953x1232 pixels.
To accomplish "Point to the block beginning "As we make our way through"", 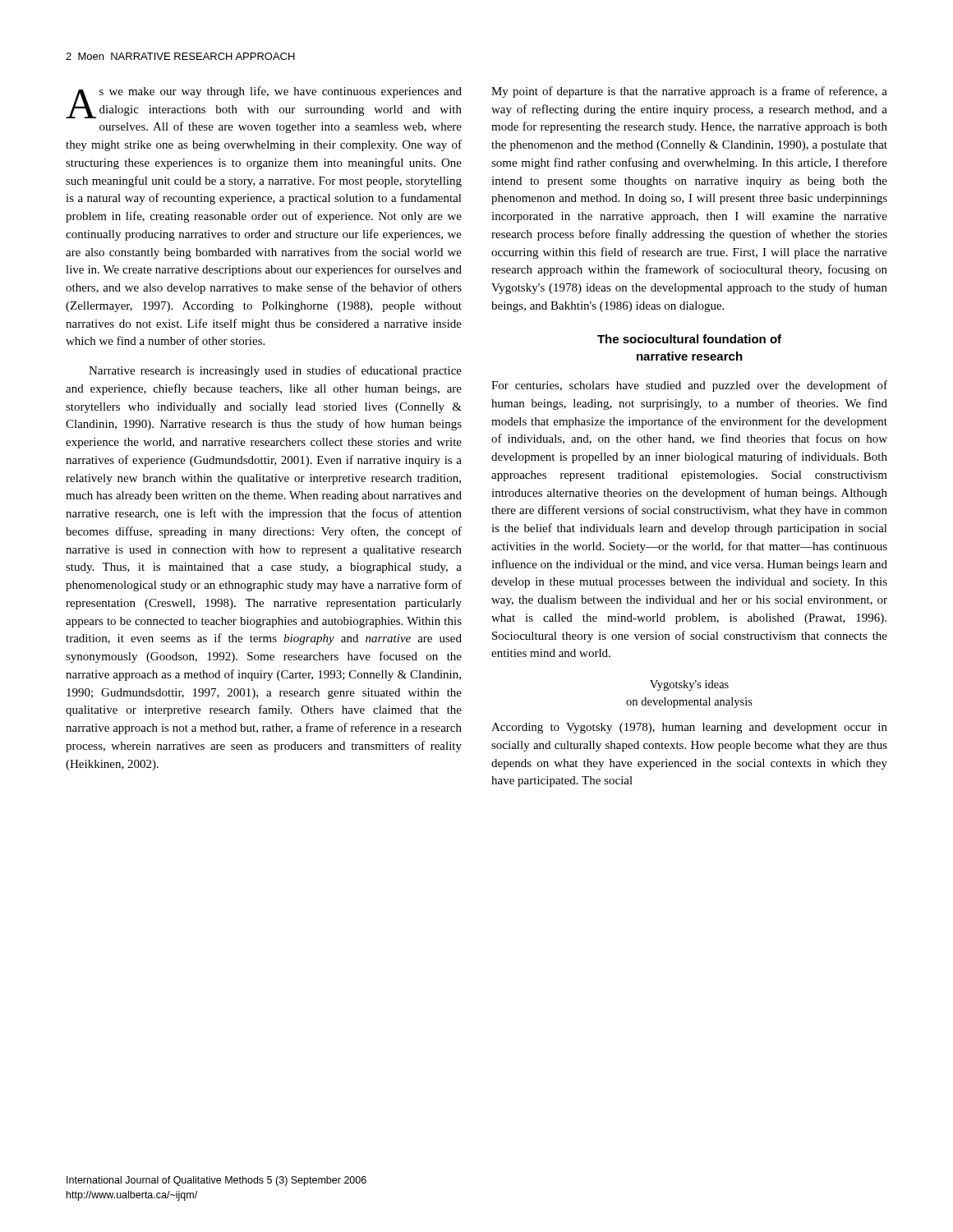I will point(264,215).
